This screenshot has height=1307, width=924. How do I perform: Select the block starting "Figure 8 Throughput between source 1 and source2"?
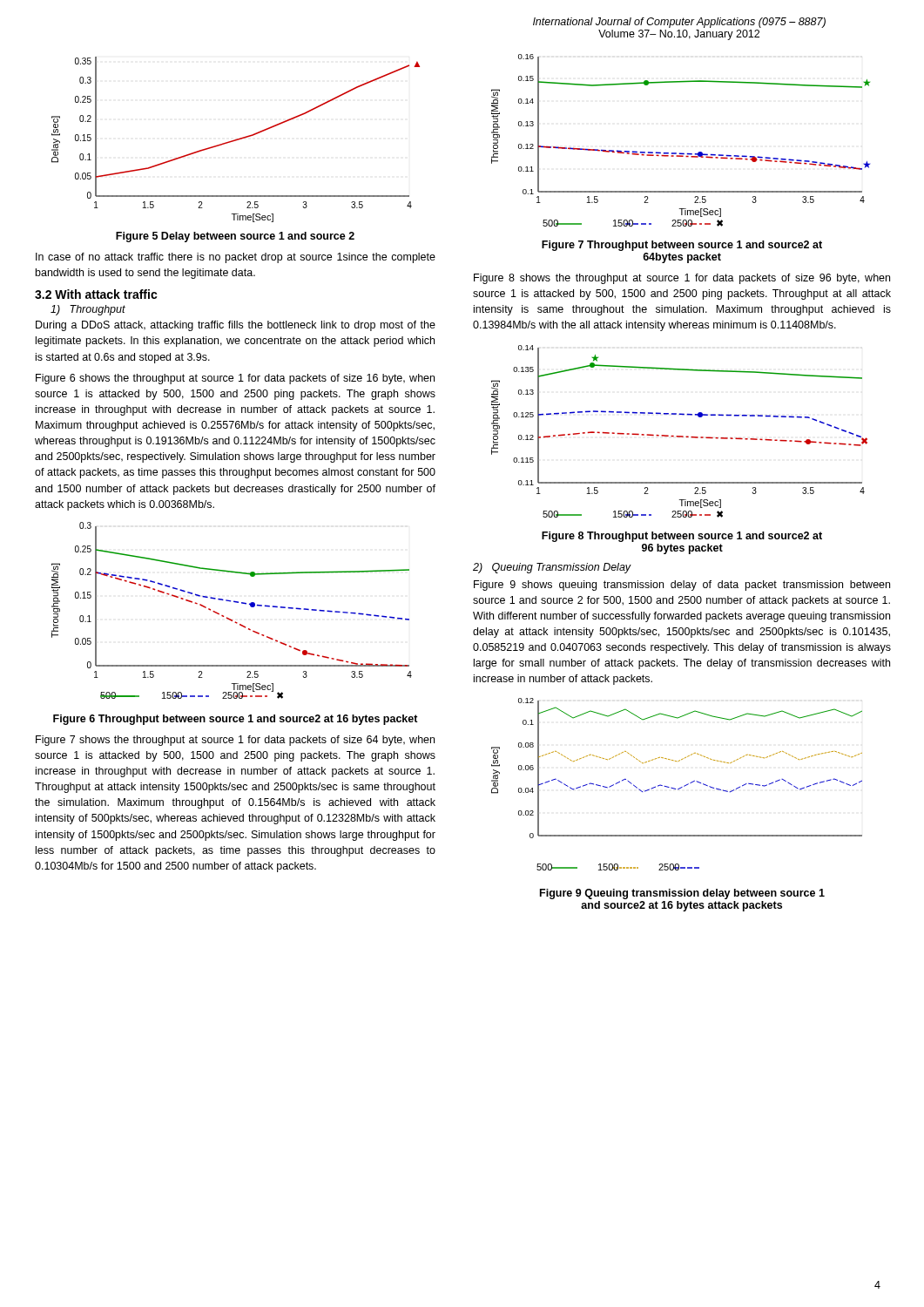(682, 542)
